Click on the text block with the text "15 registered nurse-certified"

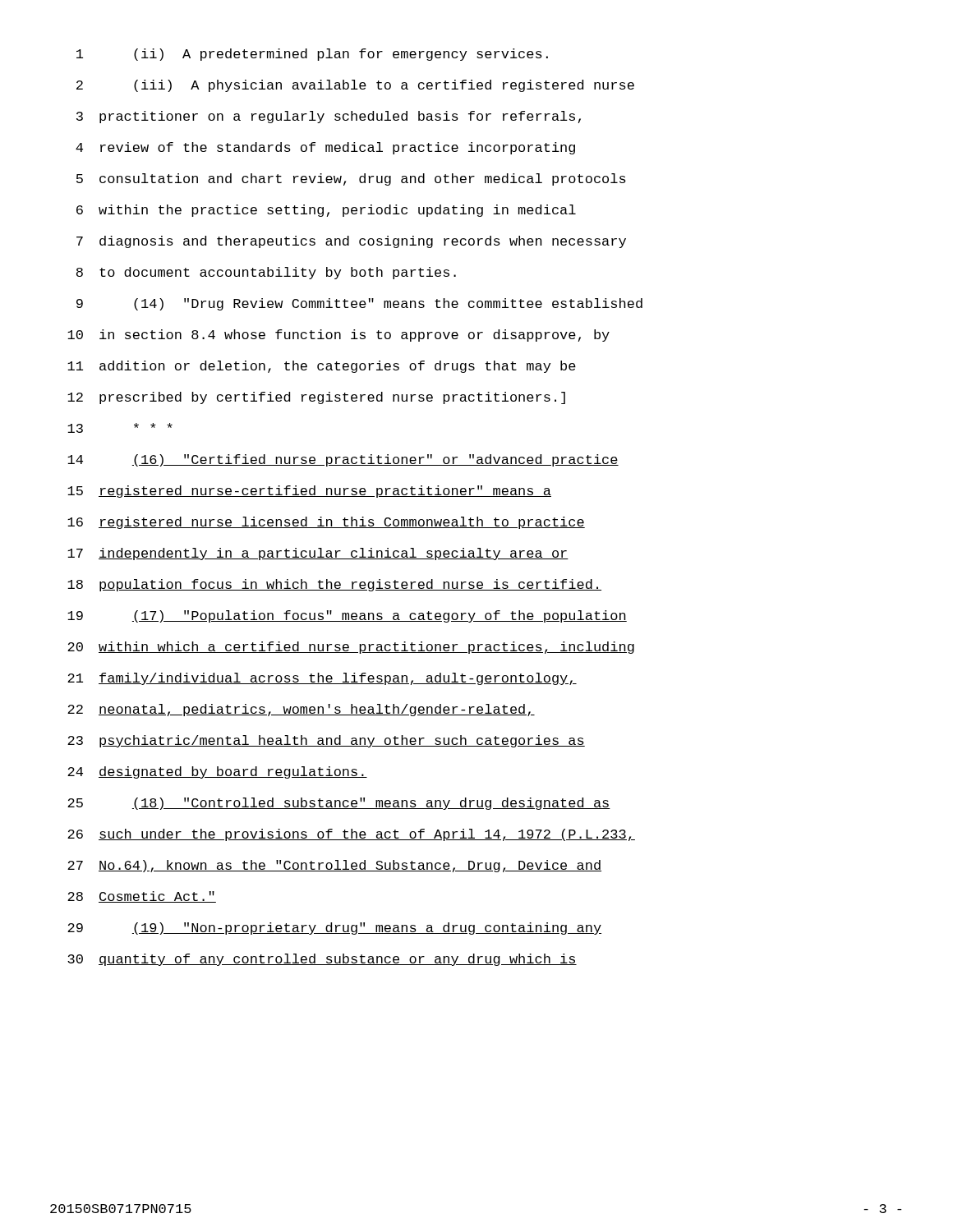pyautogui.click(x=300, y=492)
